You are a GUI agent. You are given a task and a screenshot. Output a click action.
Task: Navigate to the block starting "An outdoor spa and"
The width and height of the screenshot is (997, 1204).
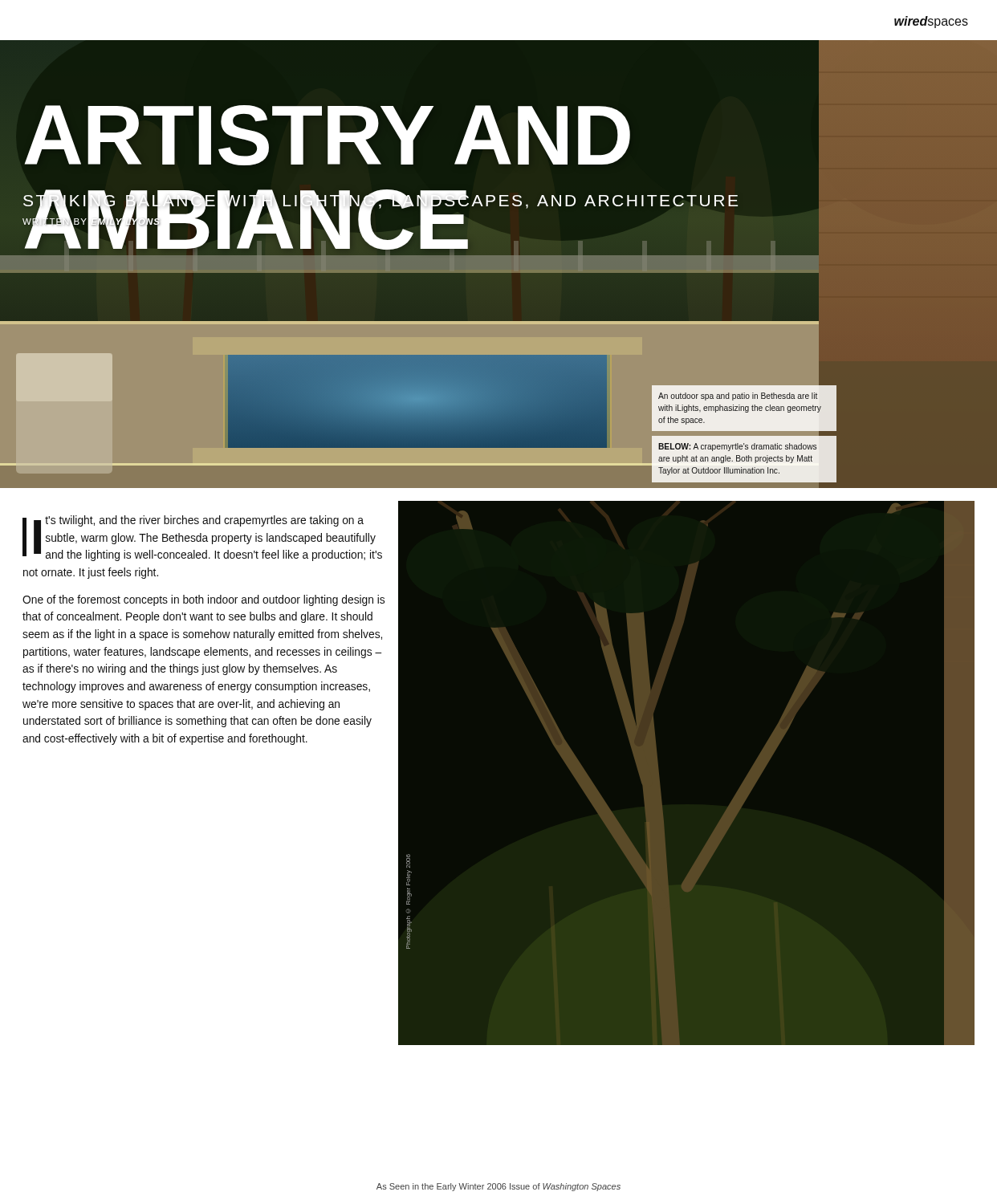coord(744,434)
